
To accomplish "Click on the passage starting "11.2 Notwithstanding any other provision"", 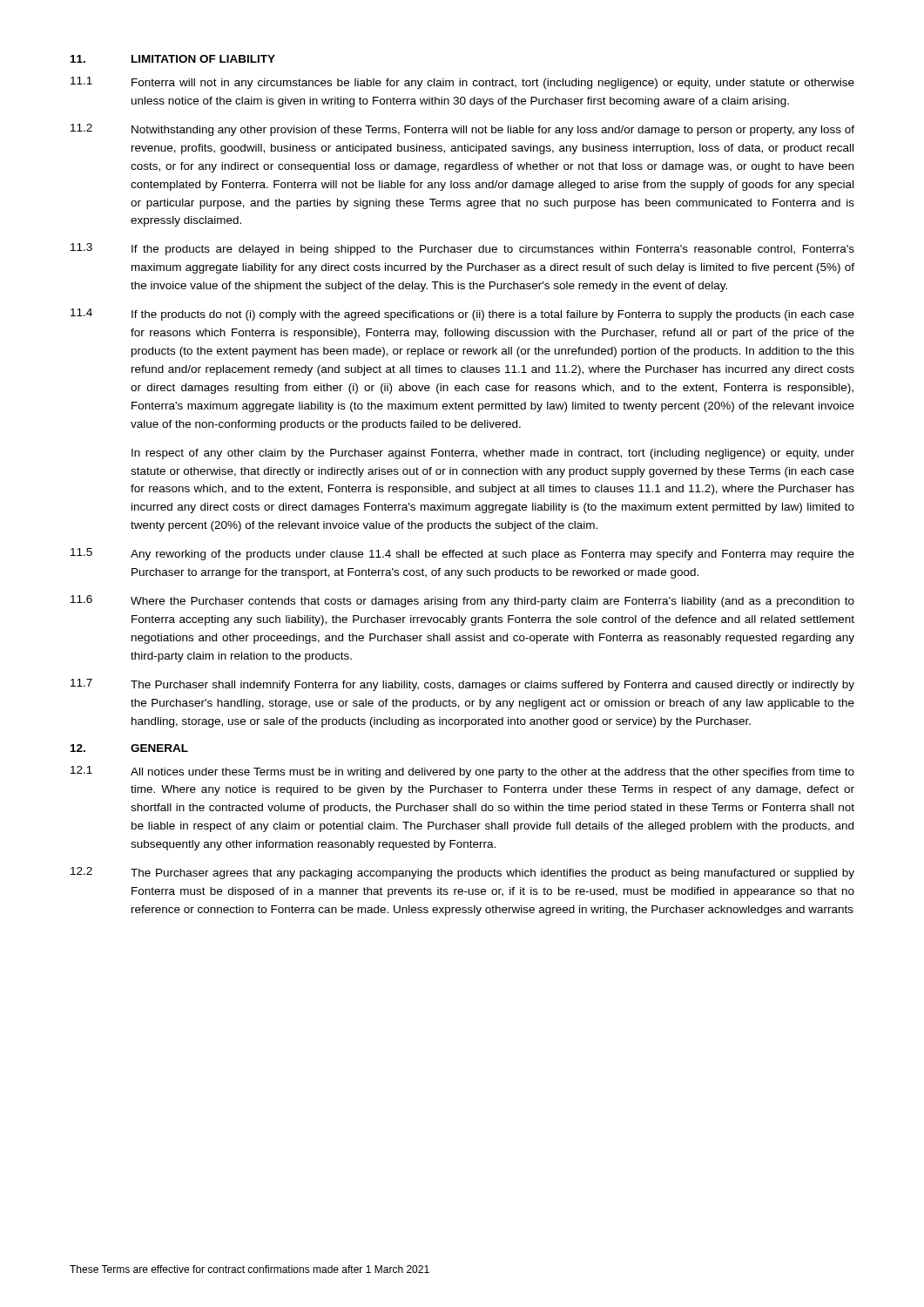I will [462, 176].
